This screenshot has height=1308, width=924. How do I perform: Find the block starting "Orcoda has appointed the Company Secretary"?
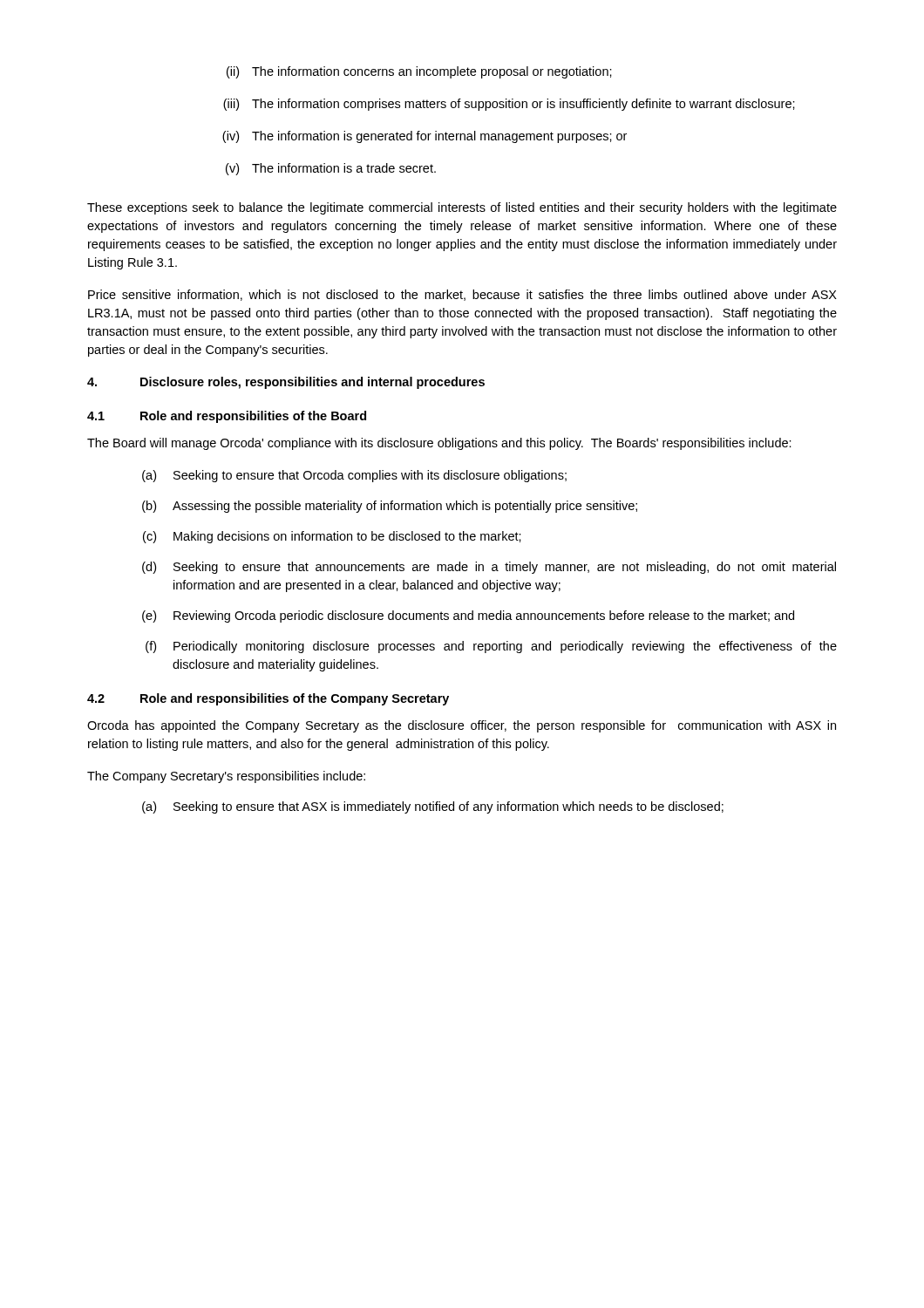(462, 735)
